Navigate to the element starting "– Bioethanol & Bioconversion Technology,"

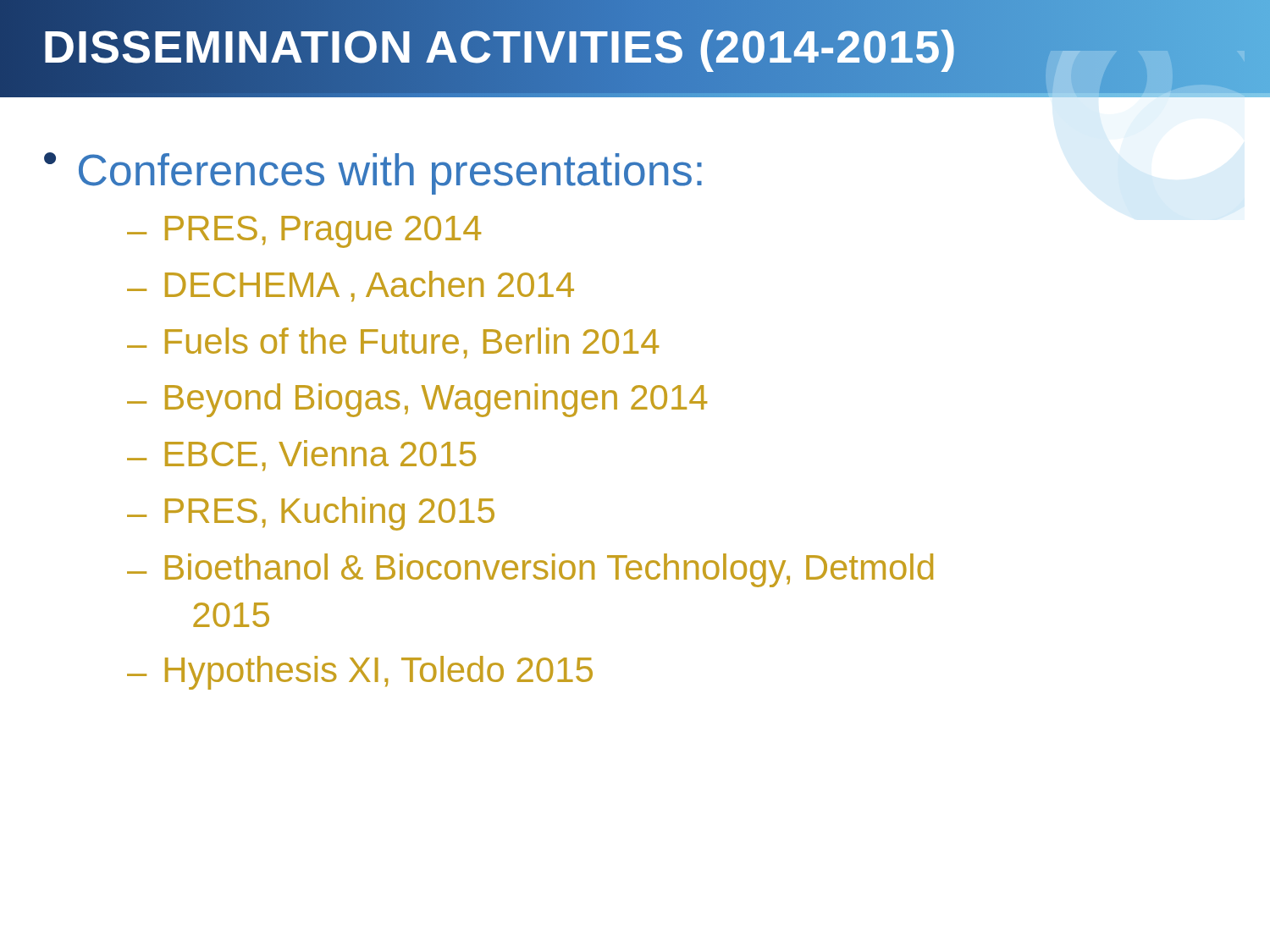[x=531, y=592]
